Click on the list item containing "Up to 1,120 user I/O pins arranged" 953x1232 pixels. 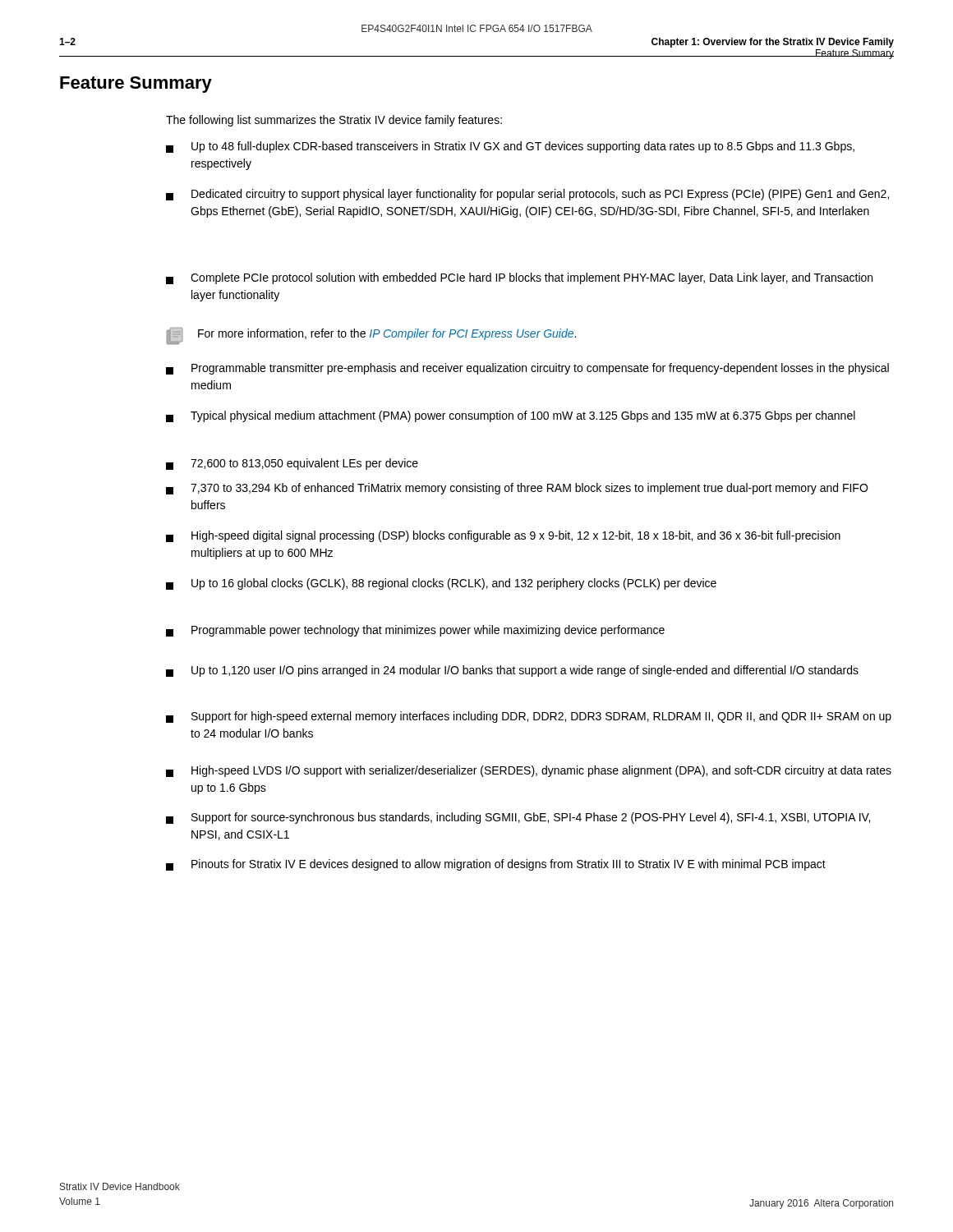512,671
